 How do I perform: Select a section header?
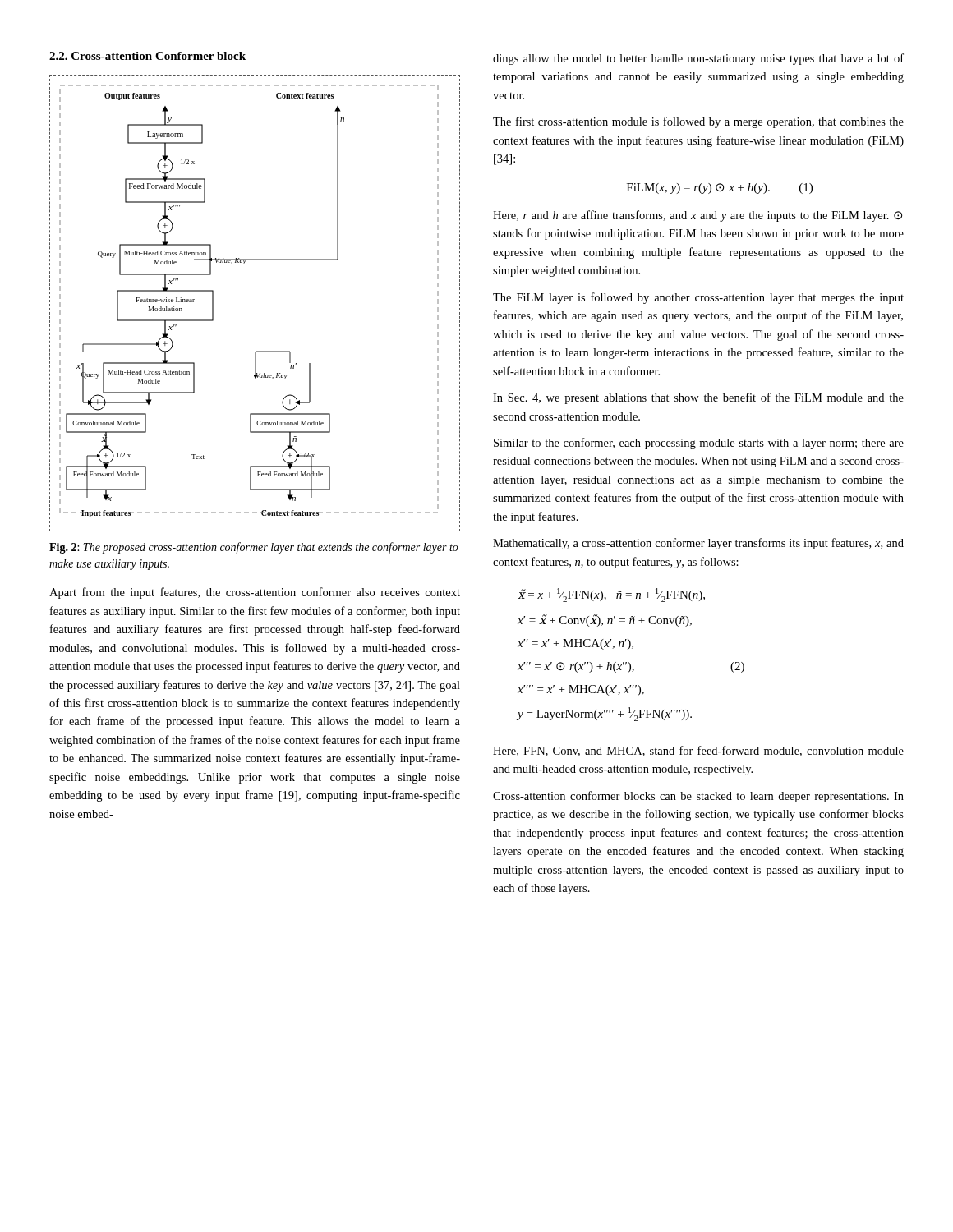pos(147,56)
